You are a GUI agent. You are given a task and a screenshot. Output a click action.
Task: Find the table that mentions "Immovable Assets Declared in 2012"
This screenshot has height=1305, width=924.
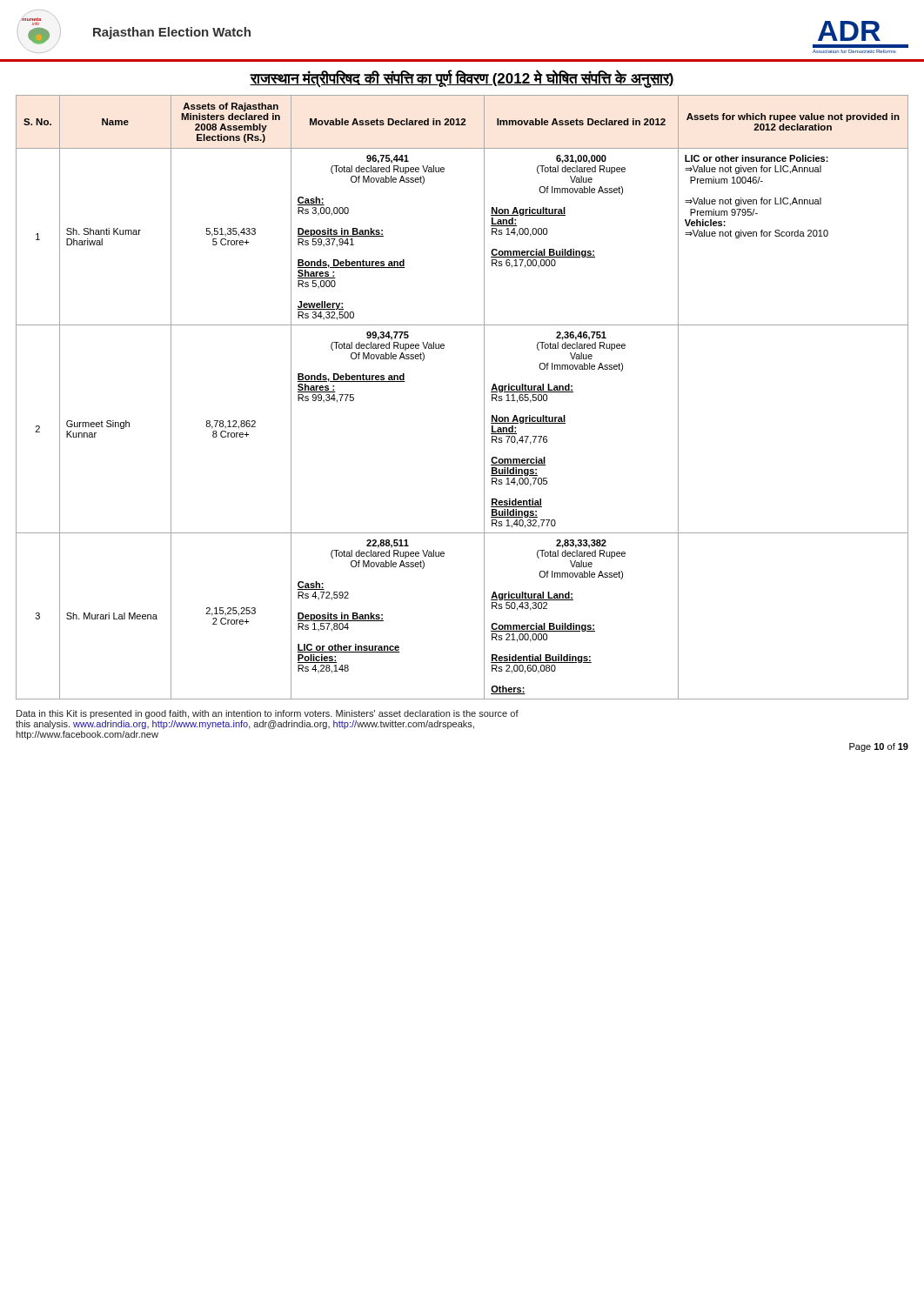click(x=462, y=397)
